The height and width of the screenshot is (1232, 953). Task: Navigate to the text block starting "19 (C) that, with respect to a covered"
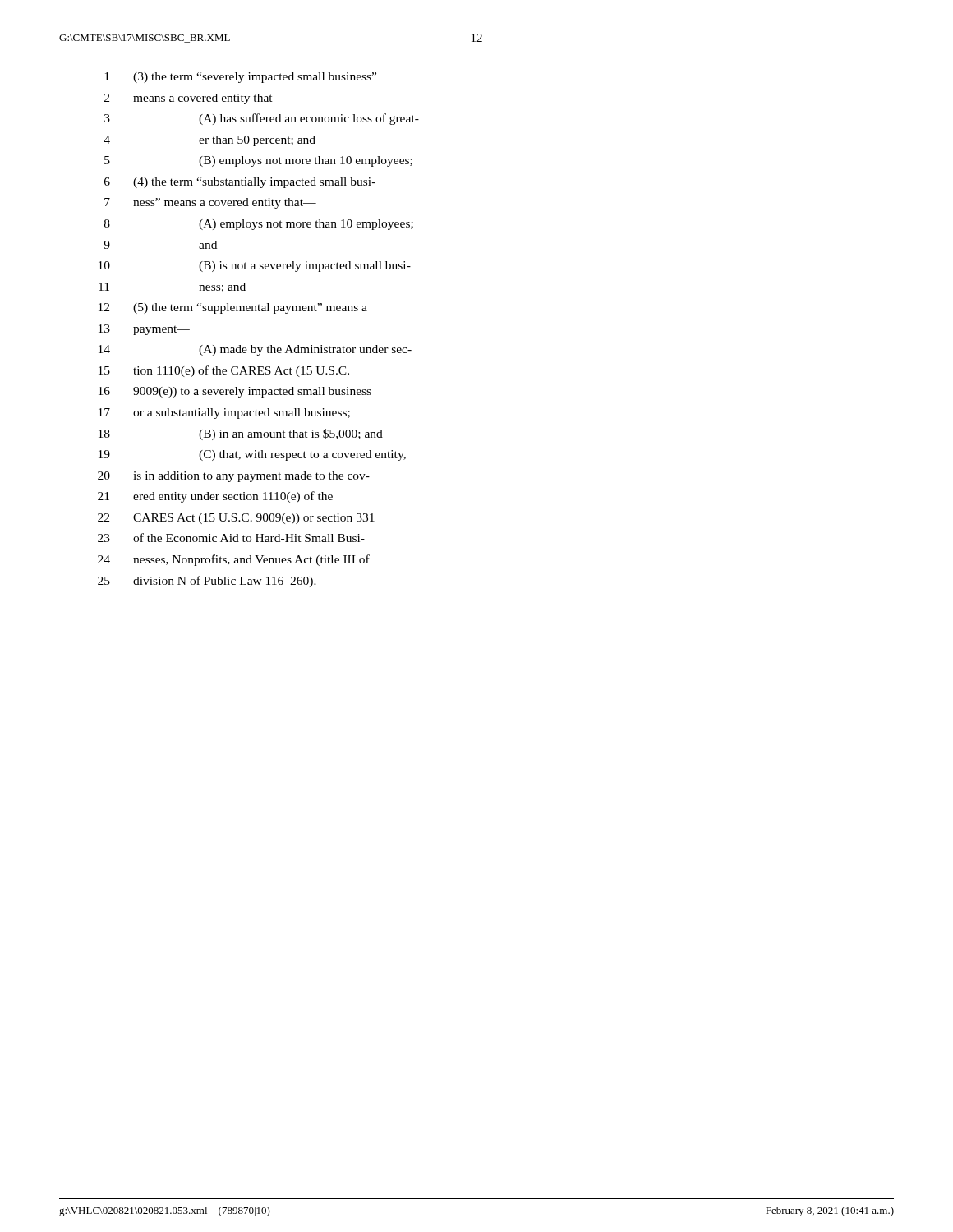pyautogui.click(x=252, y=455)
